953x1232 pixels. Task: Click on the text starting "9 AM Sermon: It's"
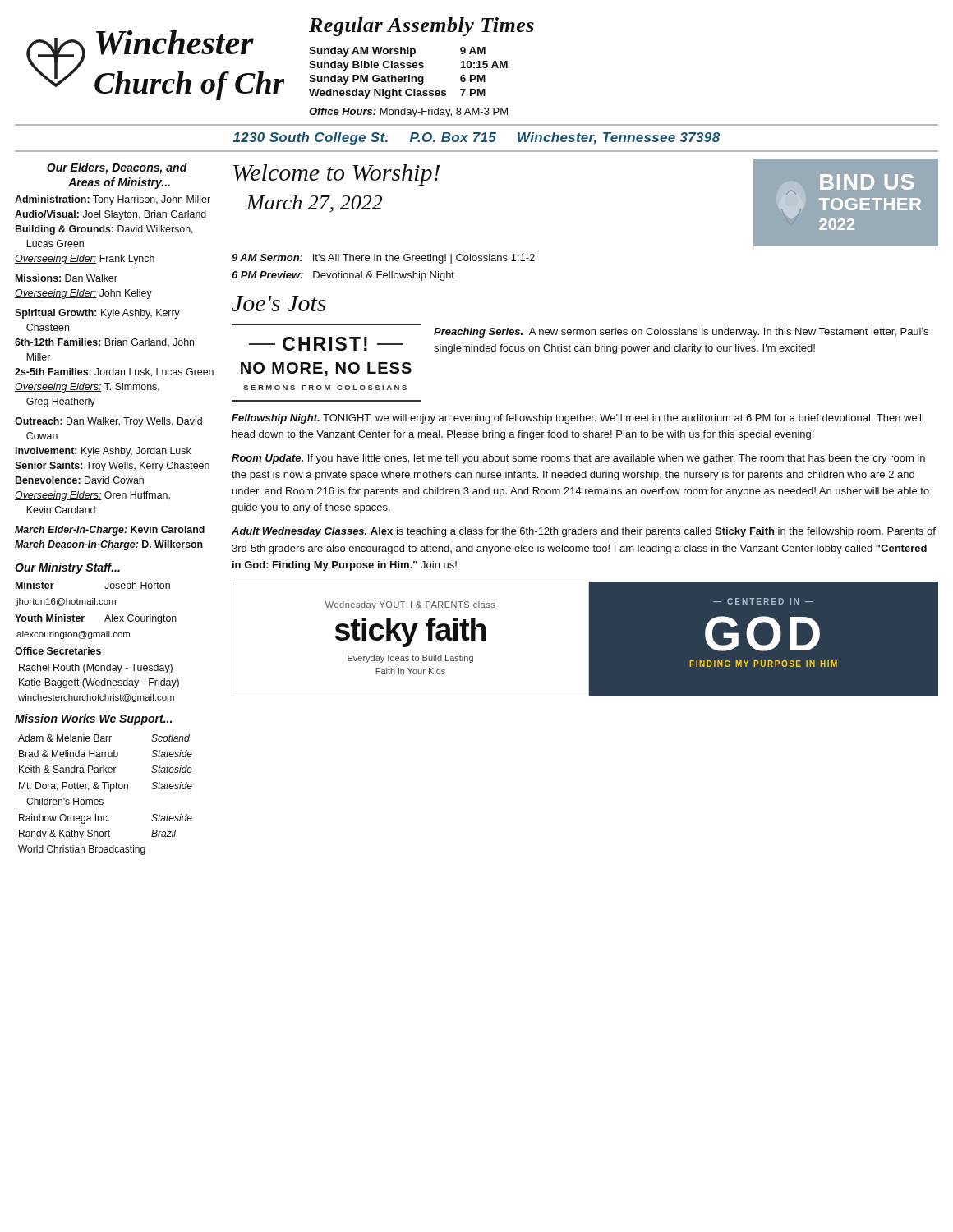click(x=383, y=266)
